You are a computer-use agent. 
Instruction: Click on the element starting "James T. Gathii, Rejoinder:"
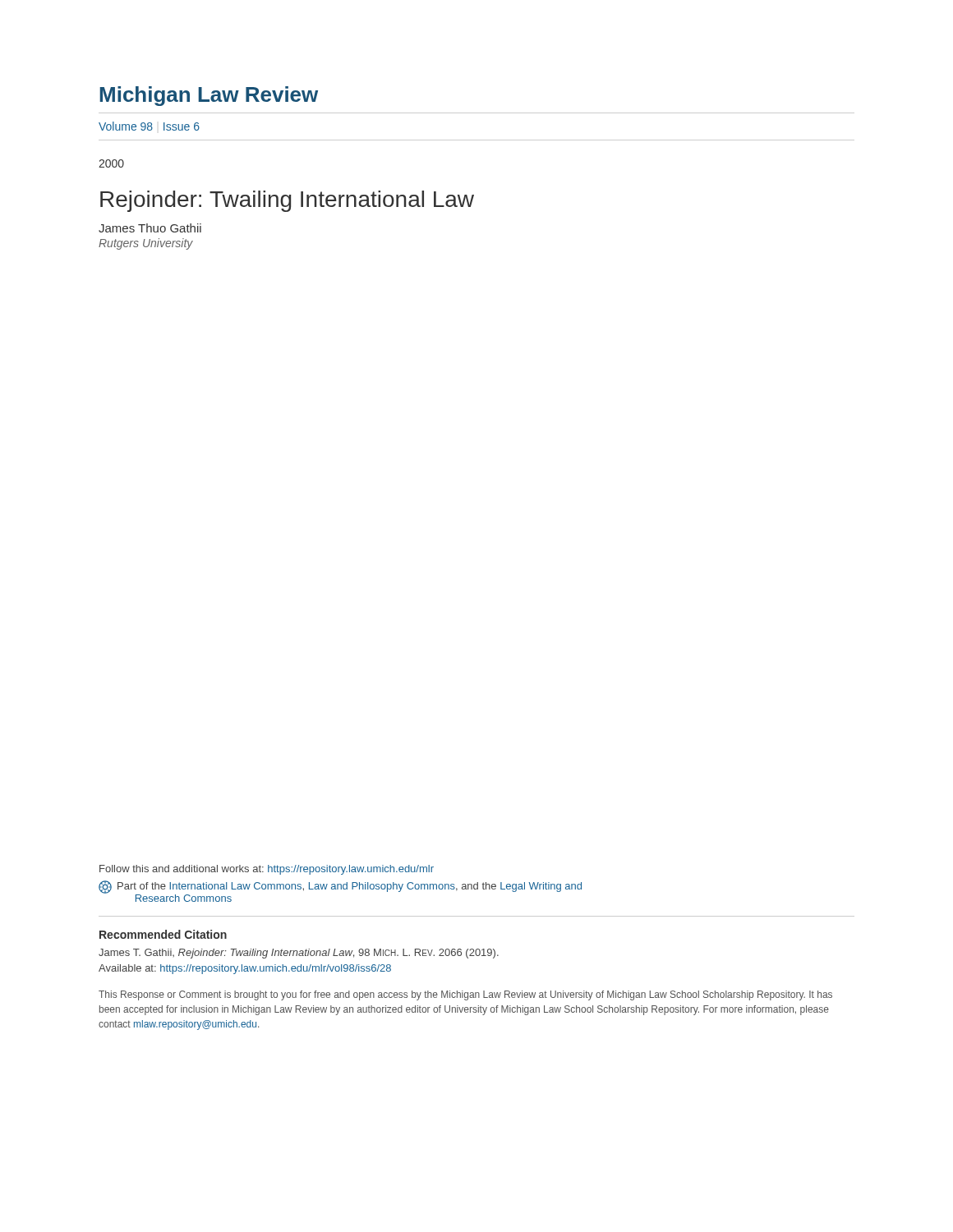pyautogui.click(x=299, y=952)
